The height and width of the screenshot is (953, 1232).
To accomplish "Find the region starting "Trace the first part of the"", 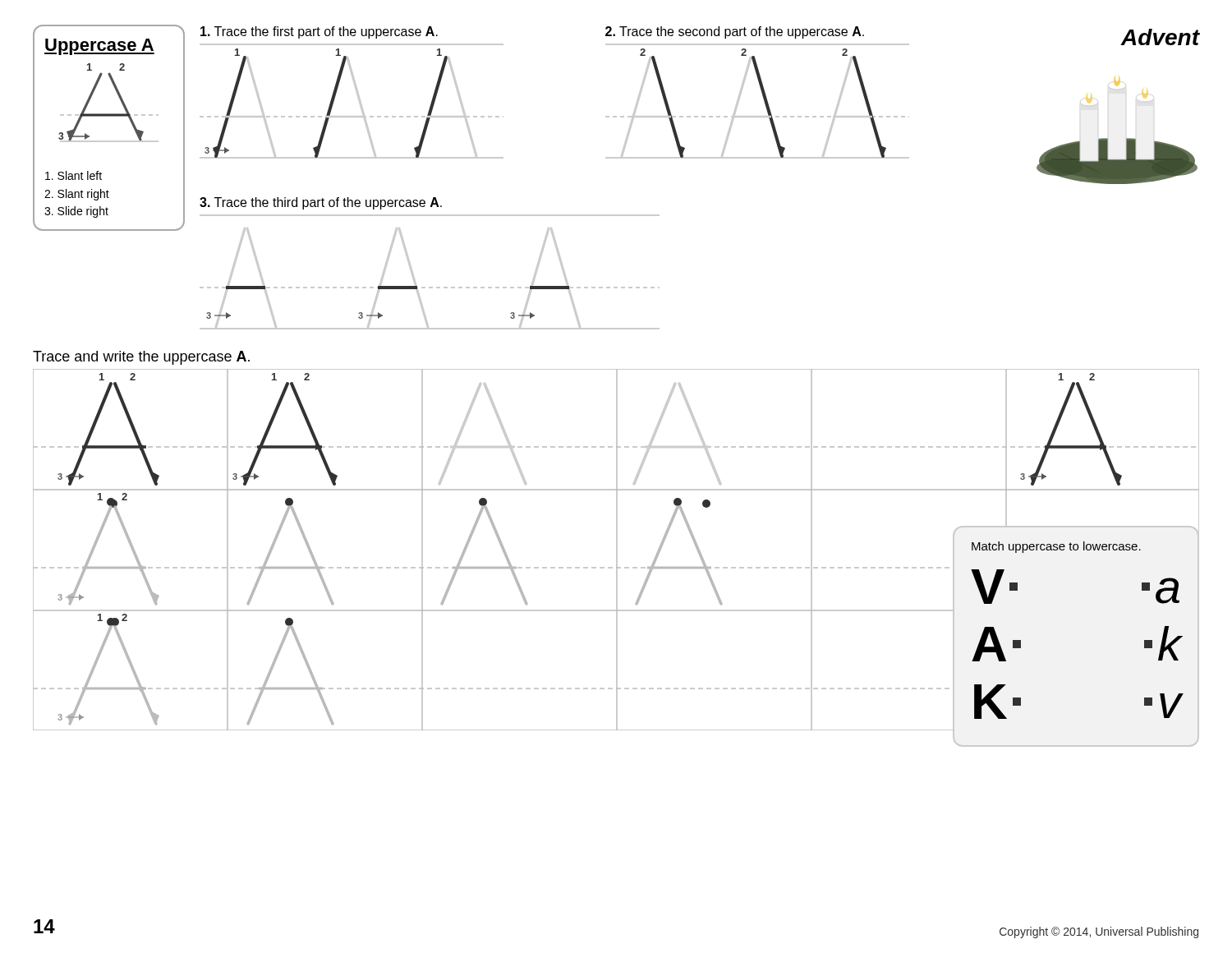I will (x=395, y=95).
